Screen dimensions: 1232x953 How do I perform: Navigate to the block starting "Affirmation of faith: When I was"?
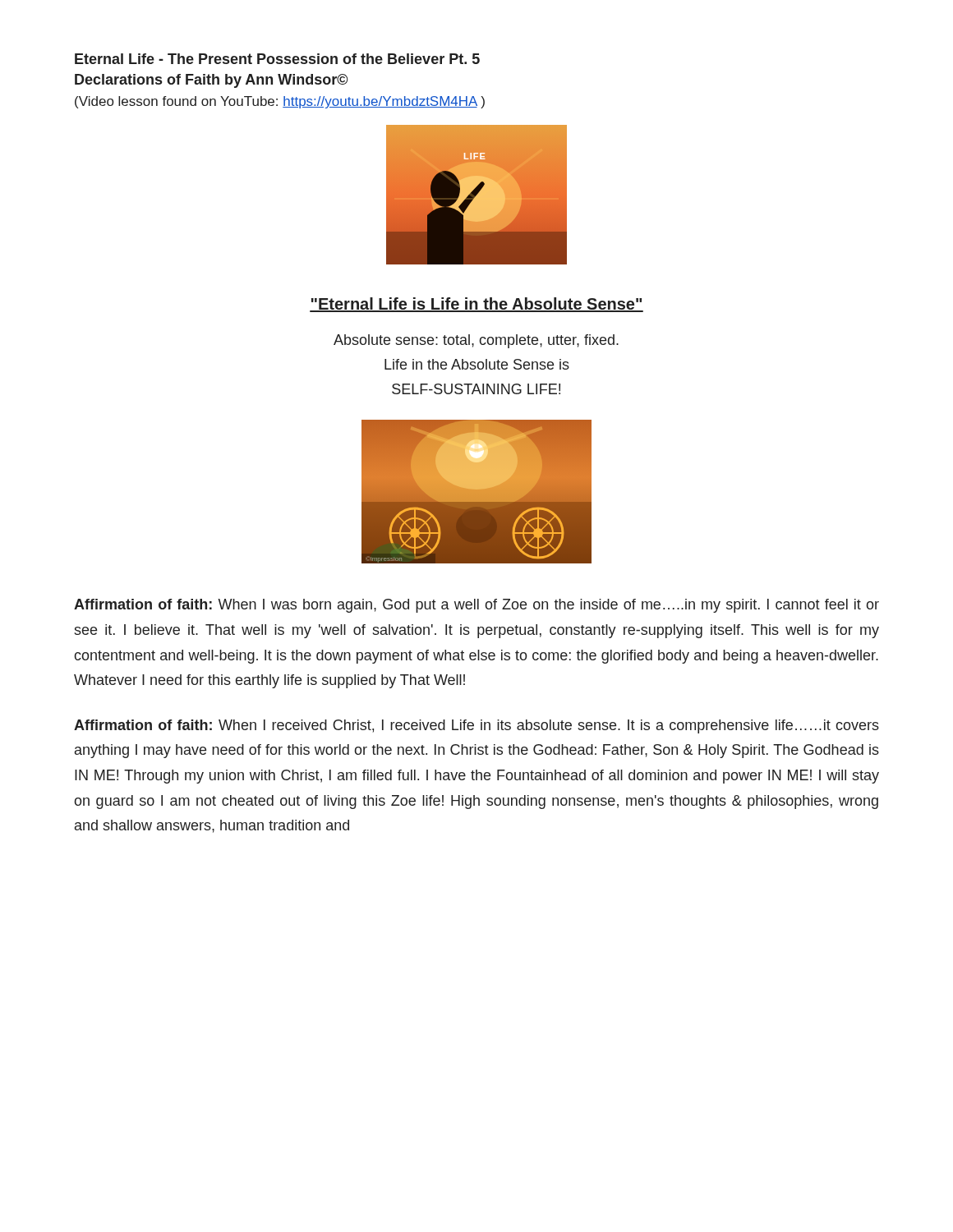click(476, 643)
